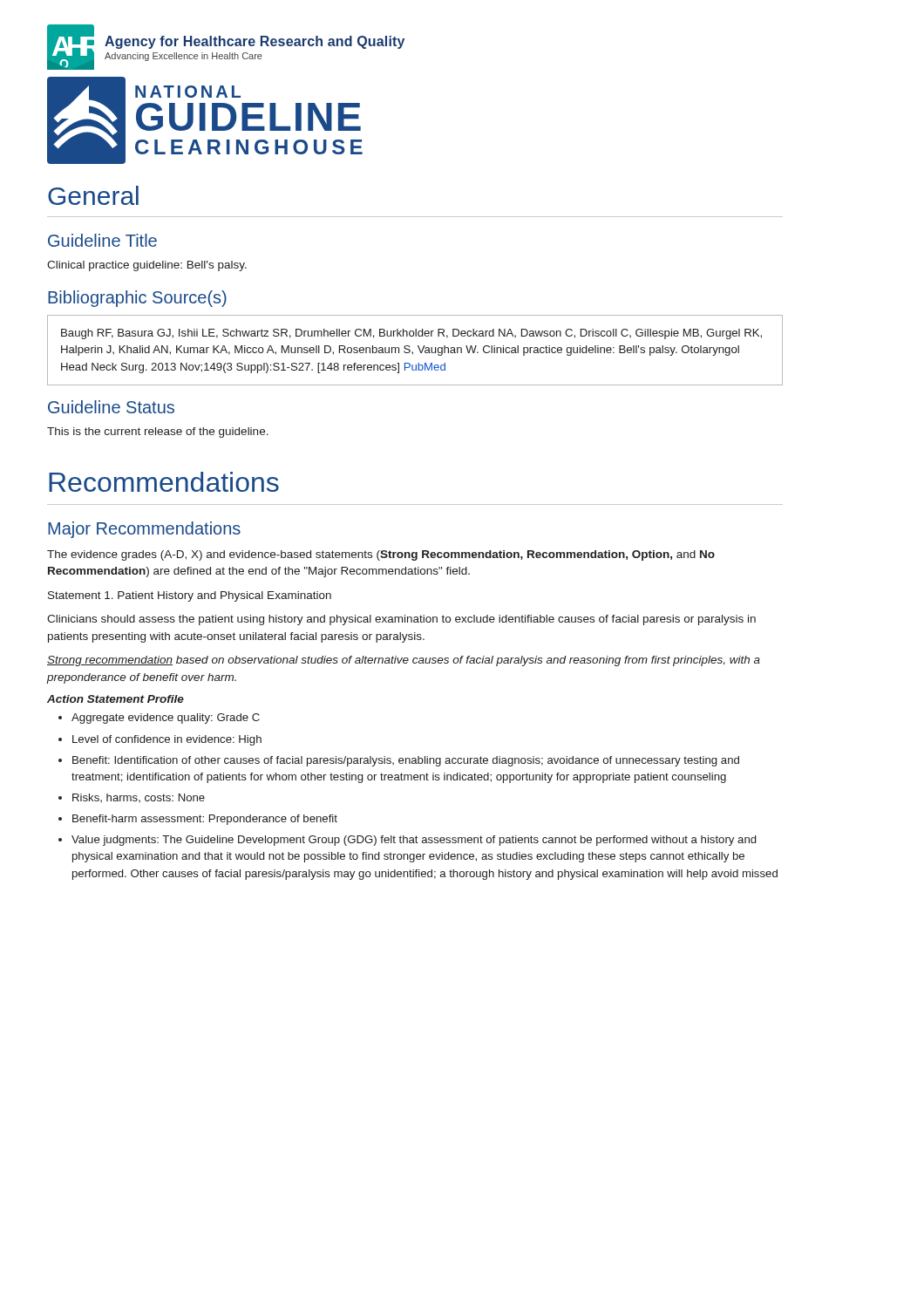The width and height of the screenshot is (924, 1308).
Task: Where does it say "Level of confidence in evidence: High"?
Action: (x=167, y=739)
